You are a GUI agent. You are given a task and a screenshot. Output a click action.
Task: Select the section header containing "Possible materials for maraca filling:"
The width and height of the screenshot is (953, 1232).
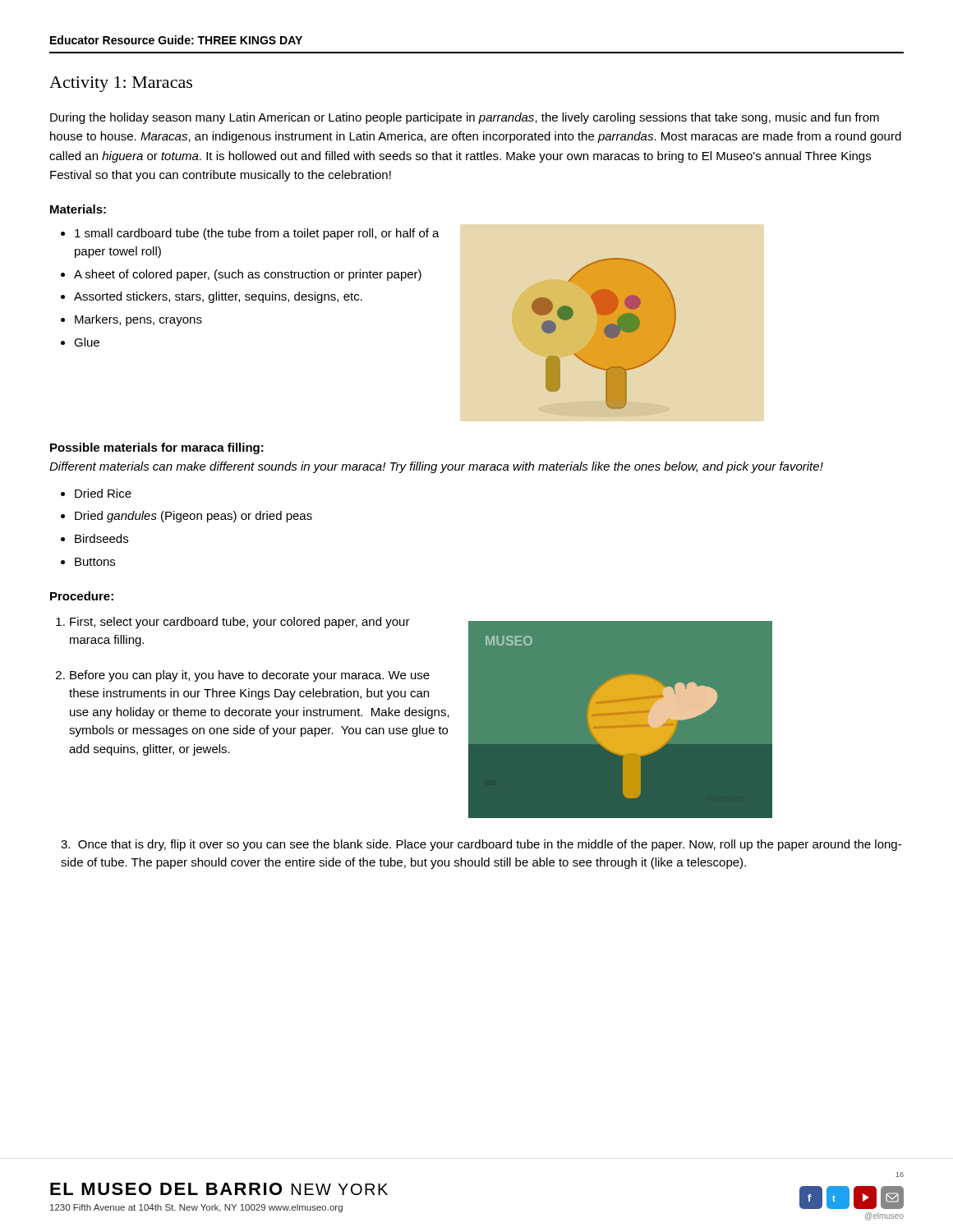(157, 447)
